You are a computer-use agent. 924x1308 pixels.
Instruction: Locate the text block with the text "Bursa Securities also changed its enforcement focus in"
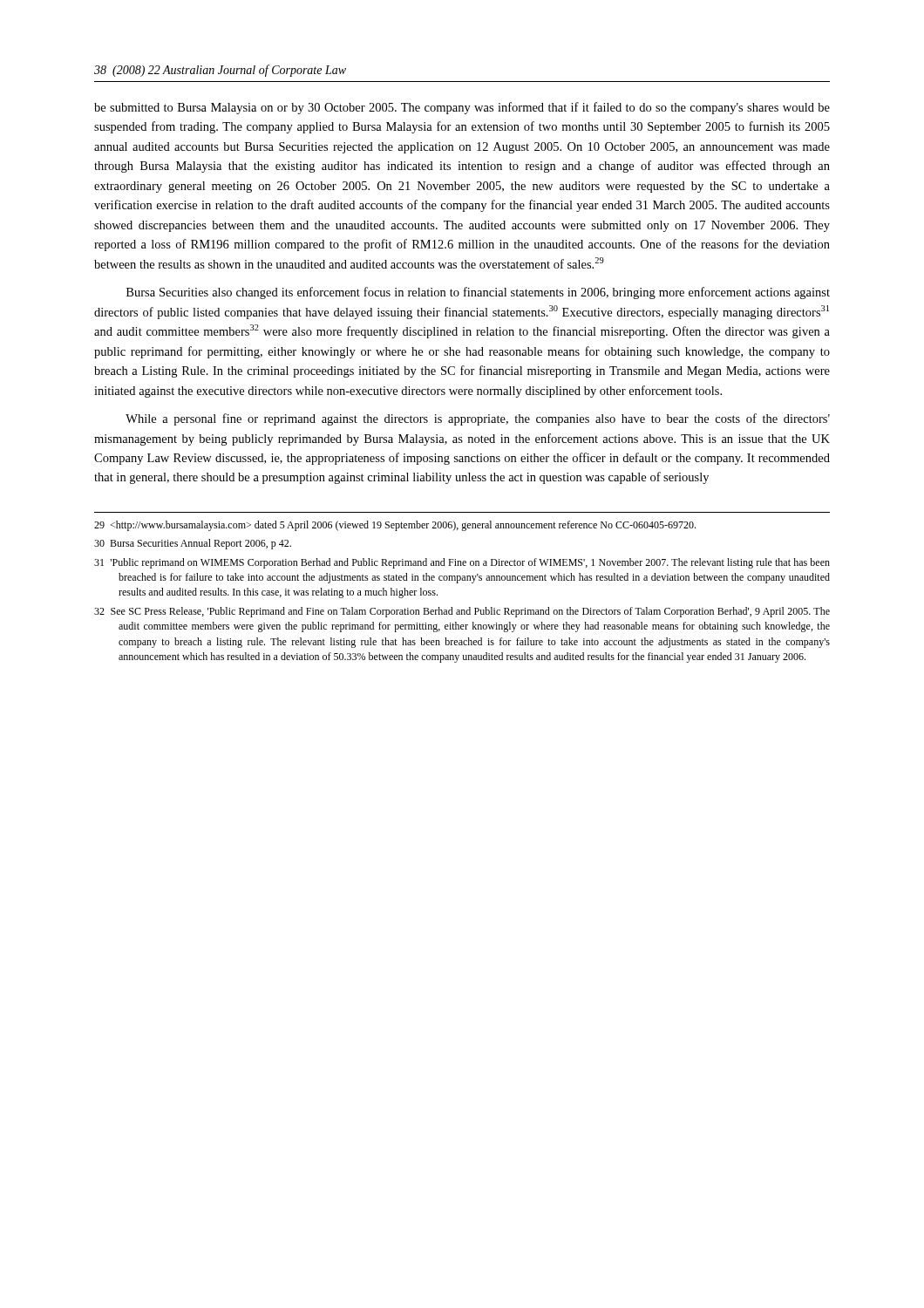pyautogui.click(x=462, y=341)
